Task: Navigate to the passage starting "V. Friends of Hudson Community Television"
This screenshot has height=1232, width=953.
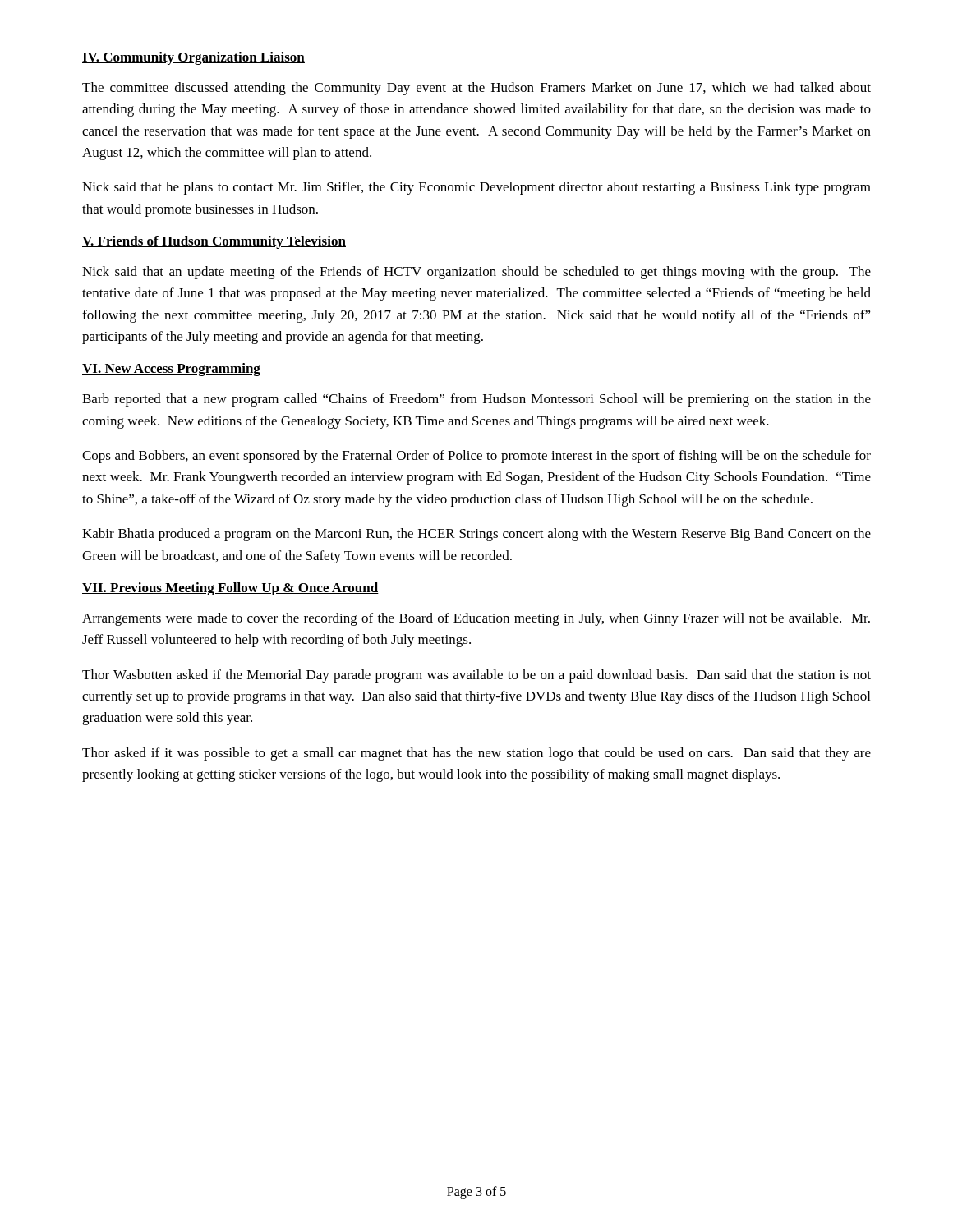Action: tap(214, 241)
